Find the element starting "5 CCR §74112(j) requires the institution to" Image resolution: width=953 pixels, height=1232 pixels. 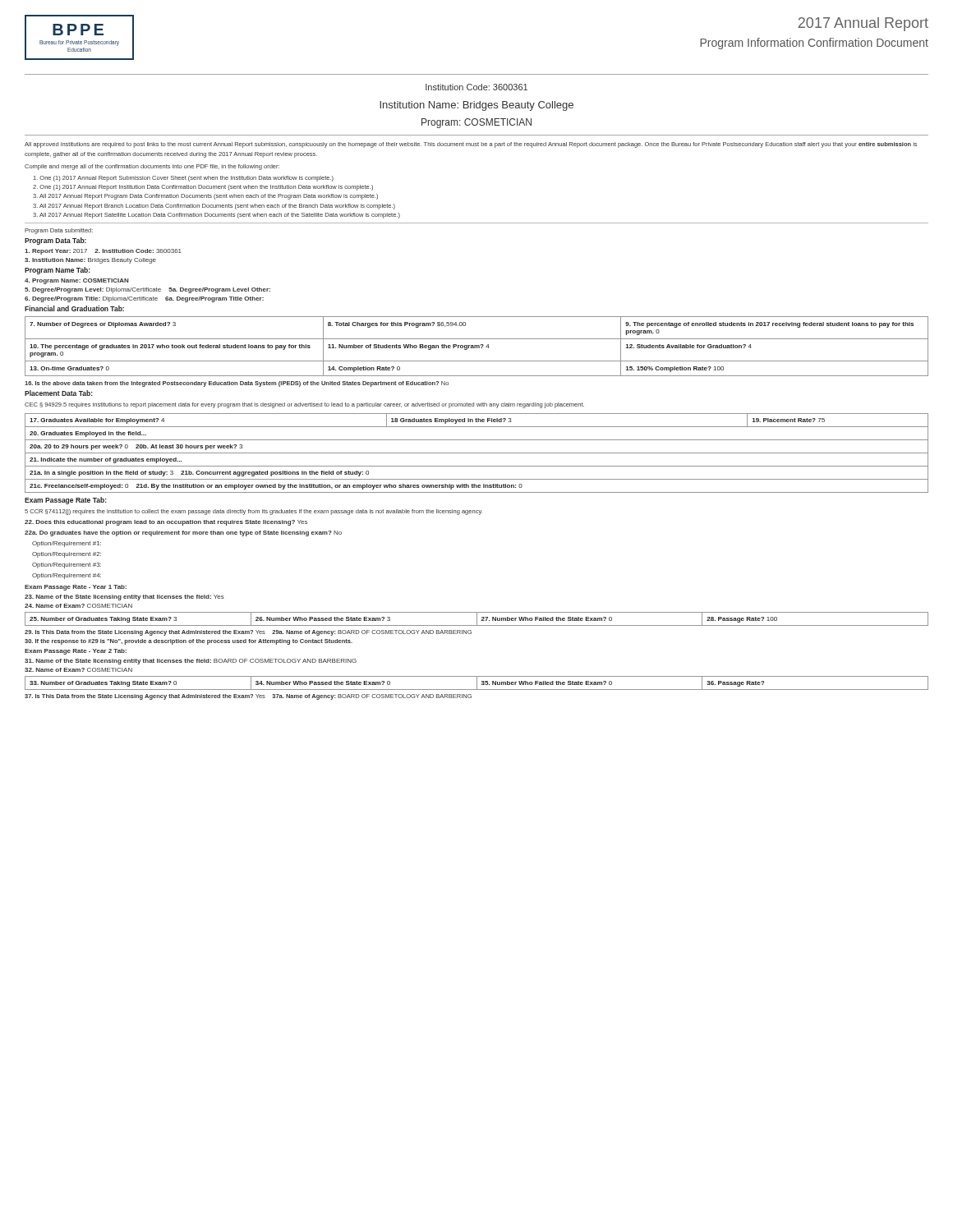click(x=254, y=511)
